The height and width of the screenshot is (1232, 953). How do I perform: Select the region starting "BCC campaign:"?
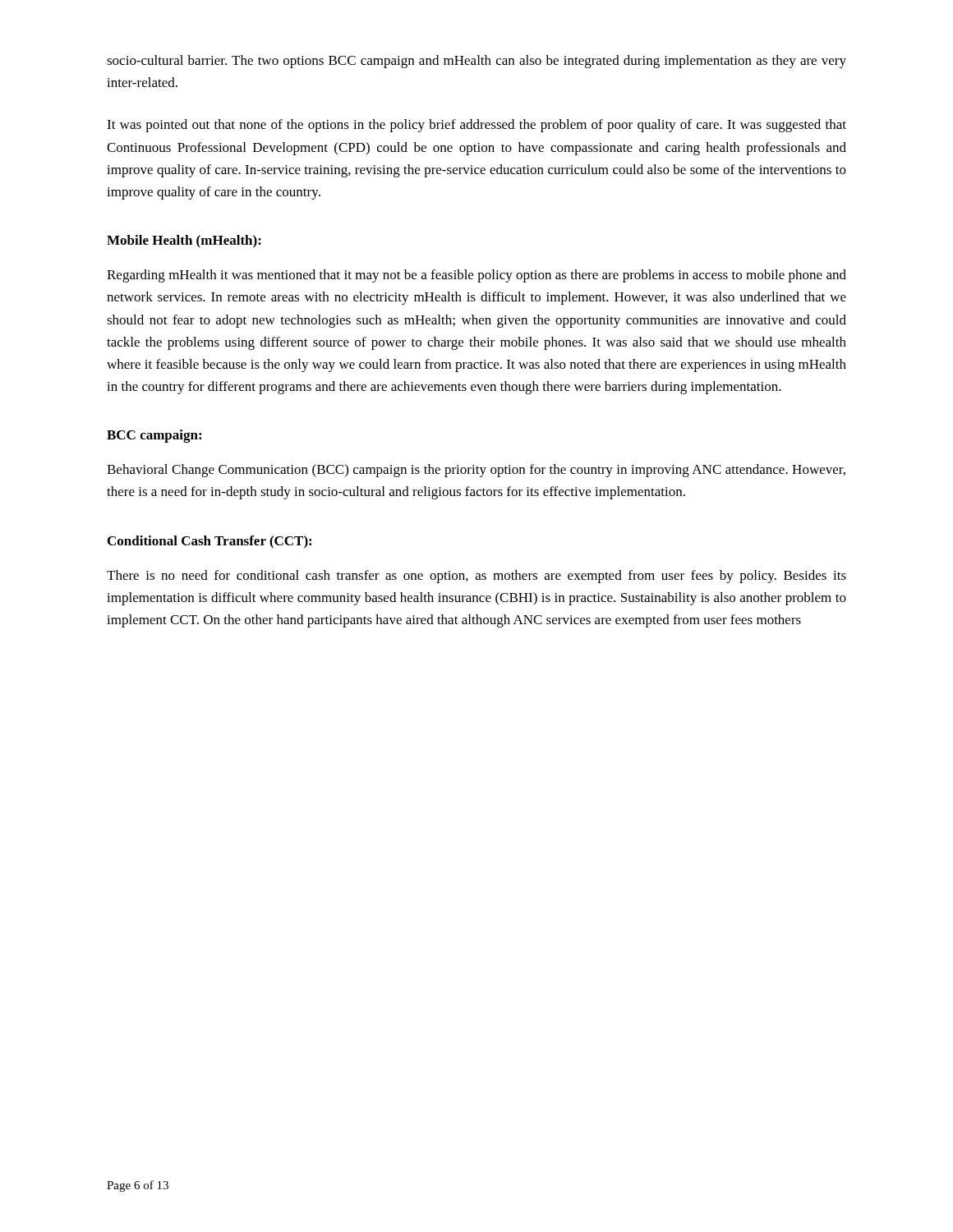pyautogui.click(x=155, y=435)
